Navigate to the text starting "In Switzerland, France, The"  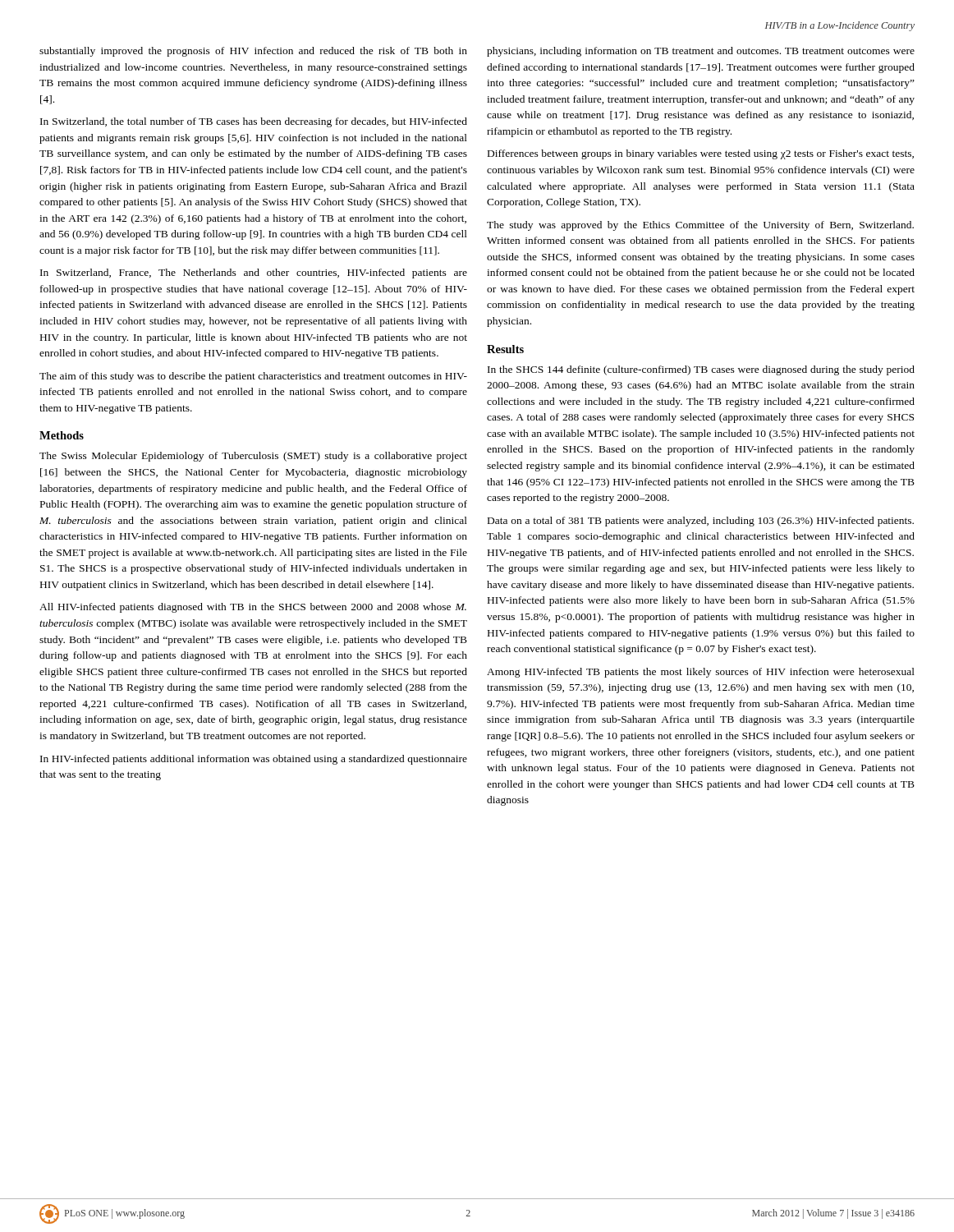click(x=253, y=313)
